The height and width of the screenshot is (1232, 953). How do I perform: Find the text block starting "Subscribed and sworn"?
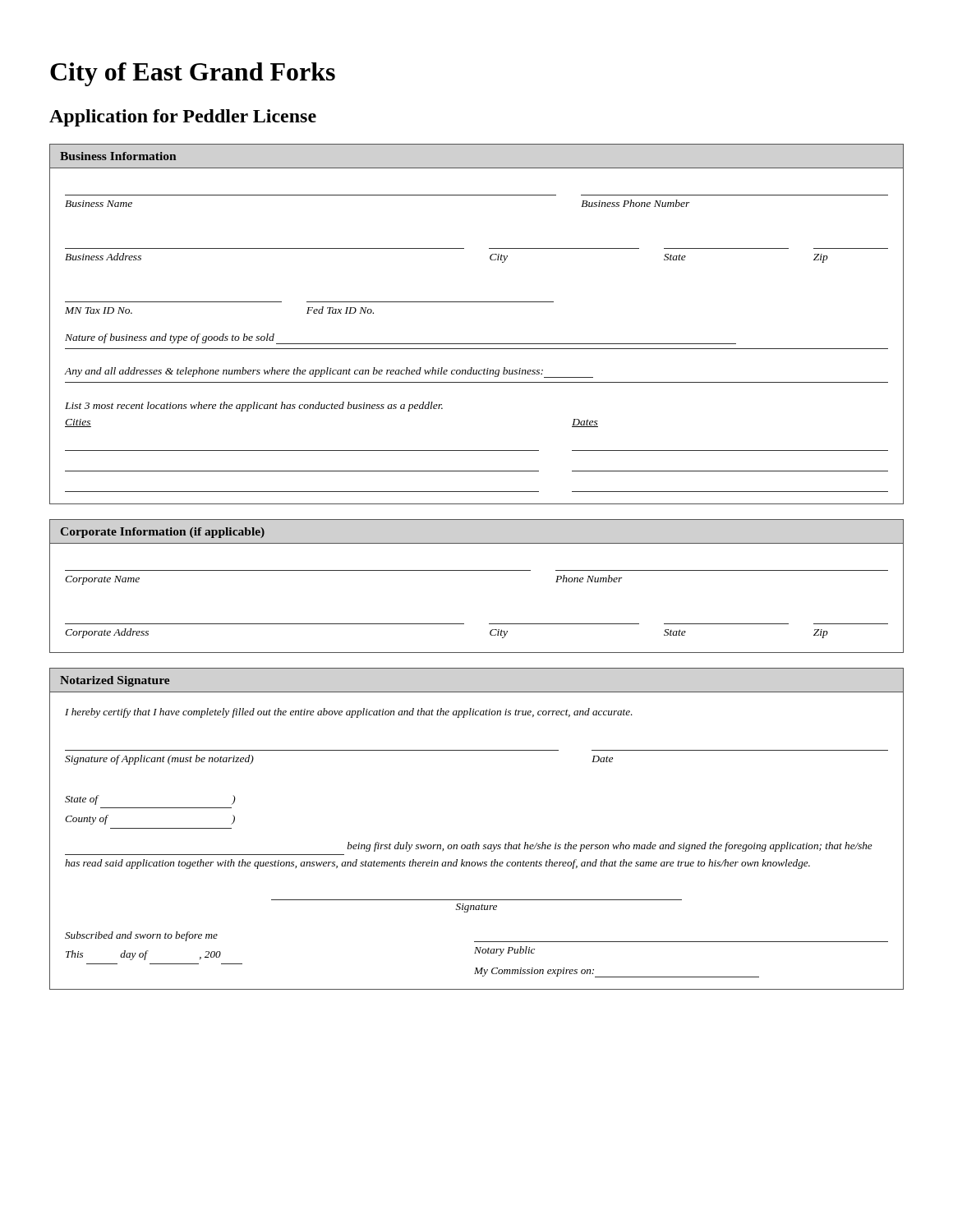coord(476,952)
